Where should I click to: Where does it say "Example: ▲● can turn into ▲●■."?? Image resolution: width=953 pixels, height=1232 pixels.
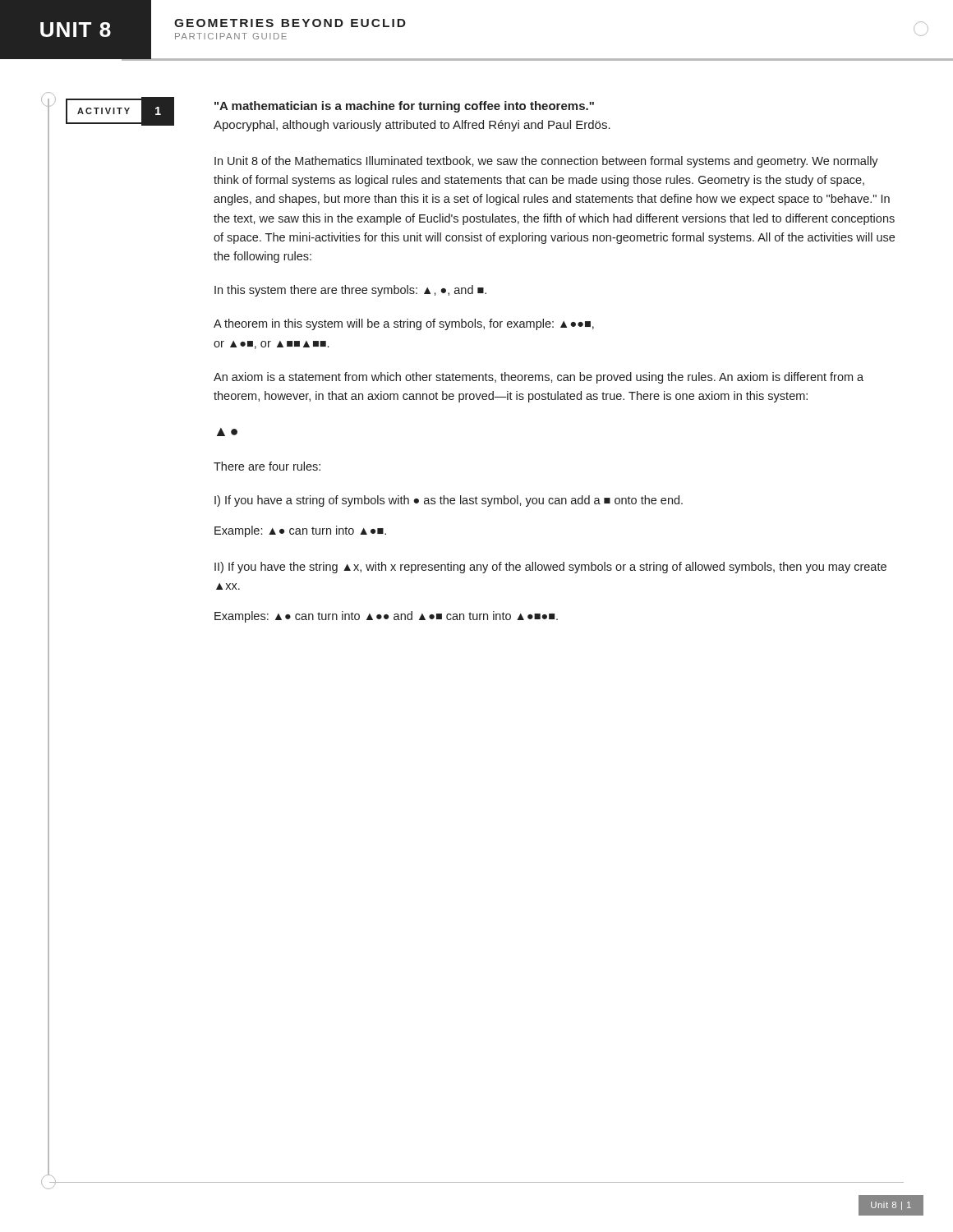(x=300, y=531)
